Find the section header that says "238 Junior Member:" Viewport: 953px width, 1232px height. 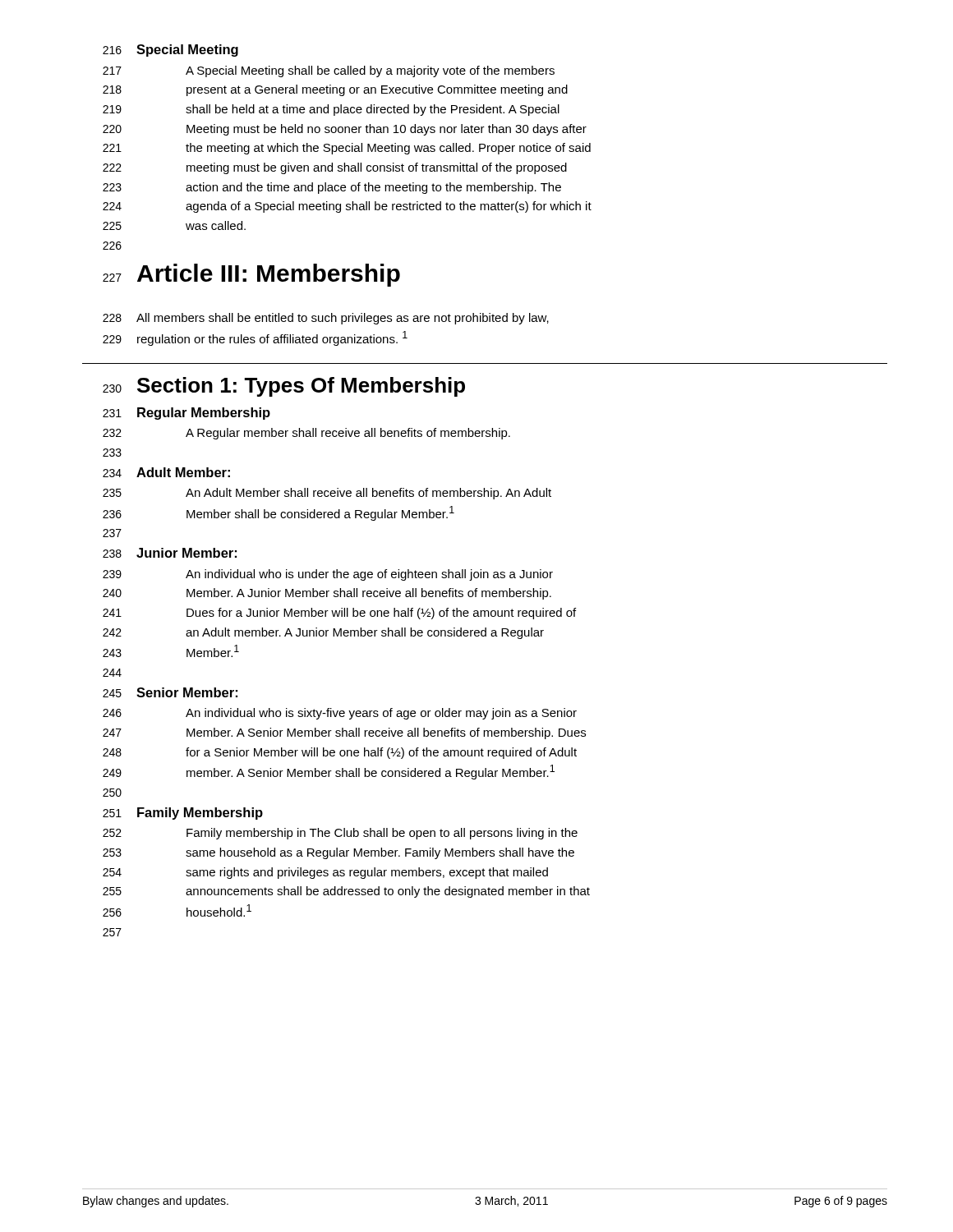[170, 553]
